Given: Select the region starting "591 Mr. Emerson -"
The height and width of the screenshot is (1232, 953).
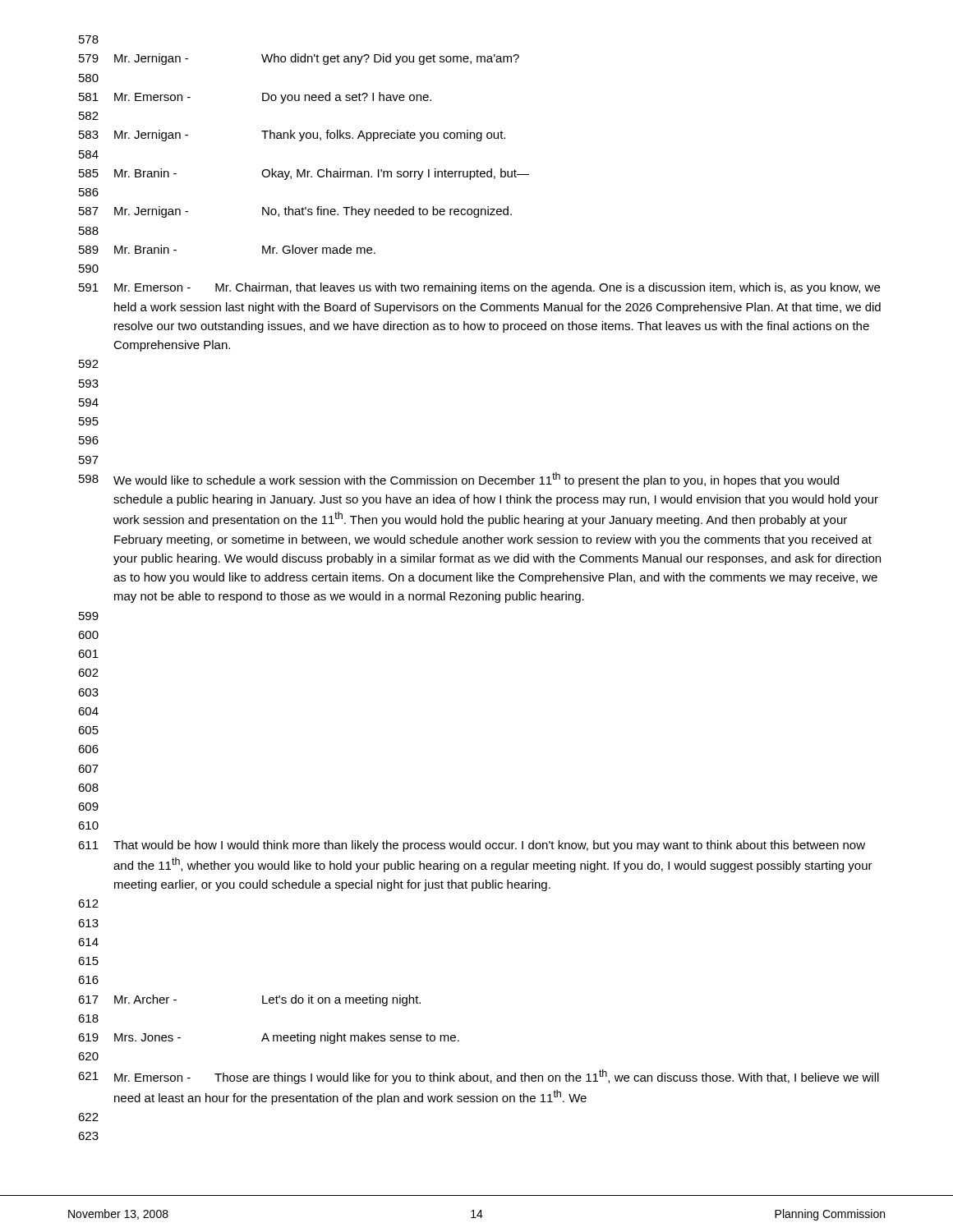Looking at the screenshot, I should click(x=476, y=316).
